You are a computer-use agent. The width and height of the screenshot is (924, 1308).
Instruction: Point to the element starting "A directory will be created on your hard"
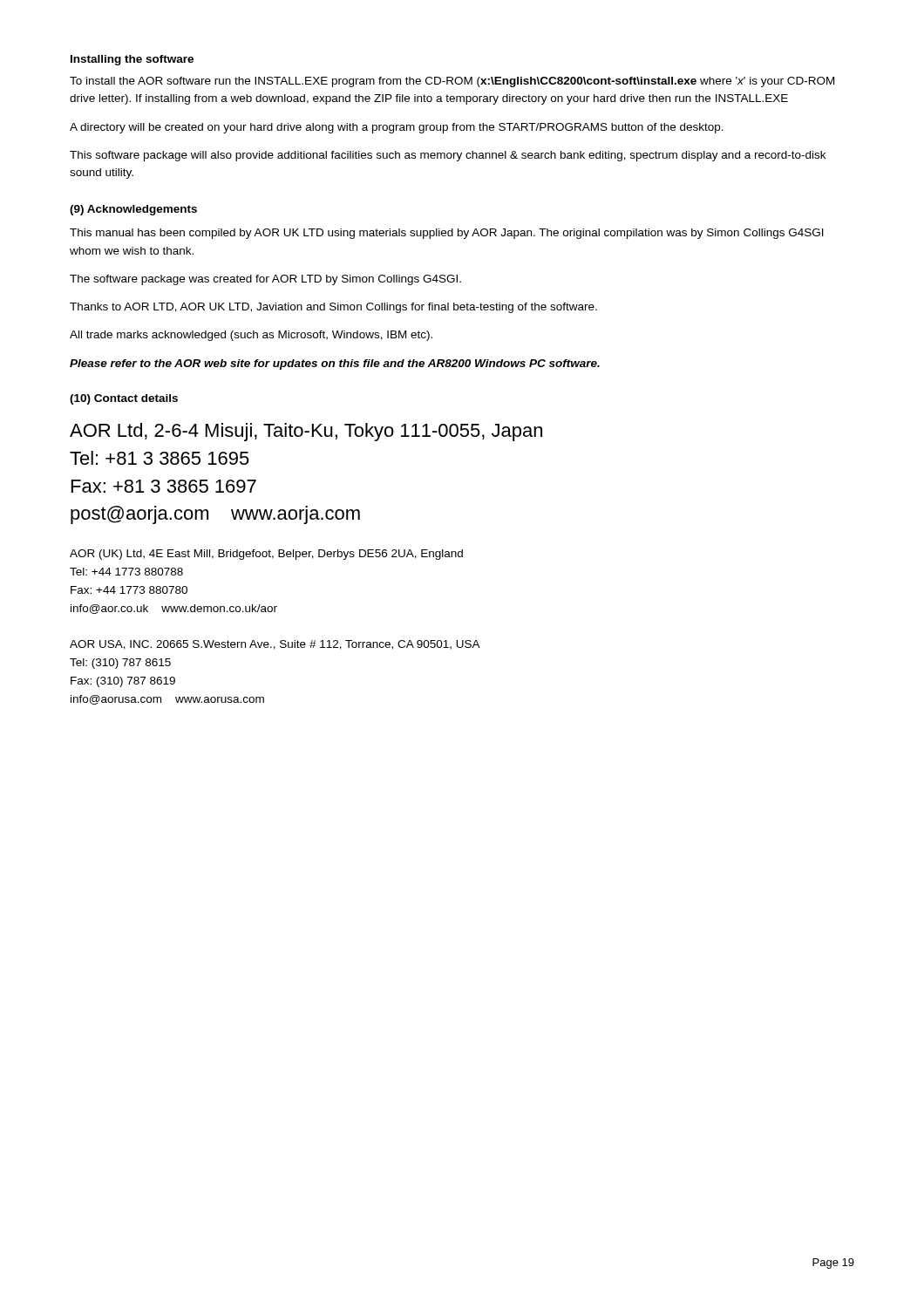point(397,126)
